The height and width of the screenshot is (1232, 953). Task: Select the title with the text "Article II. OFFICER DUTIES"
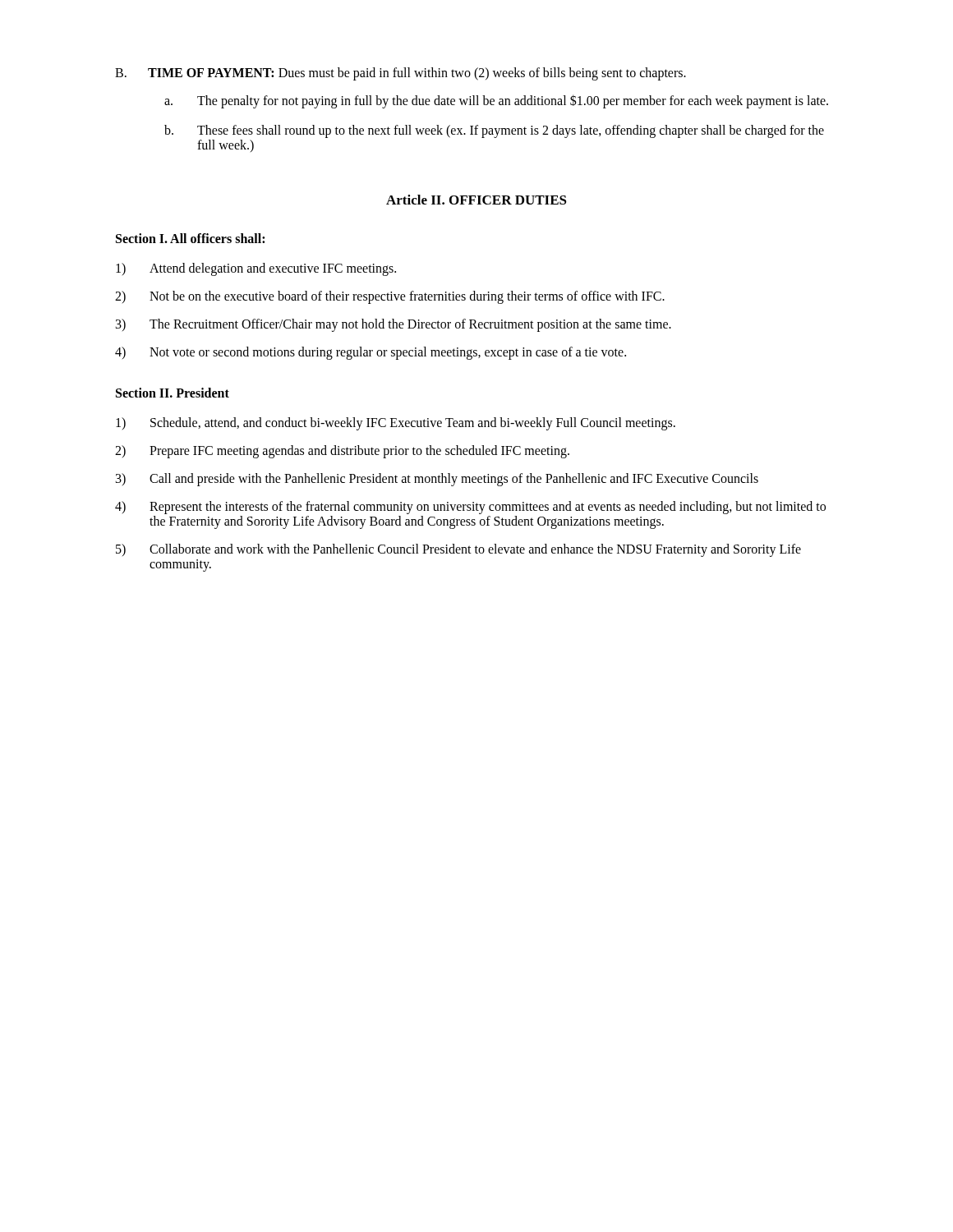[476, 200]
